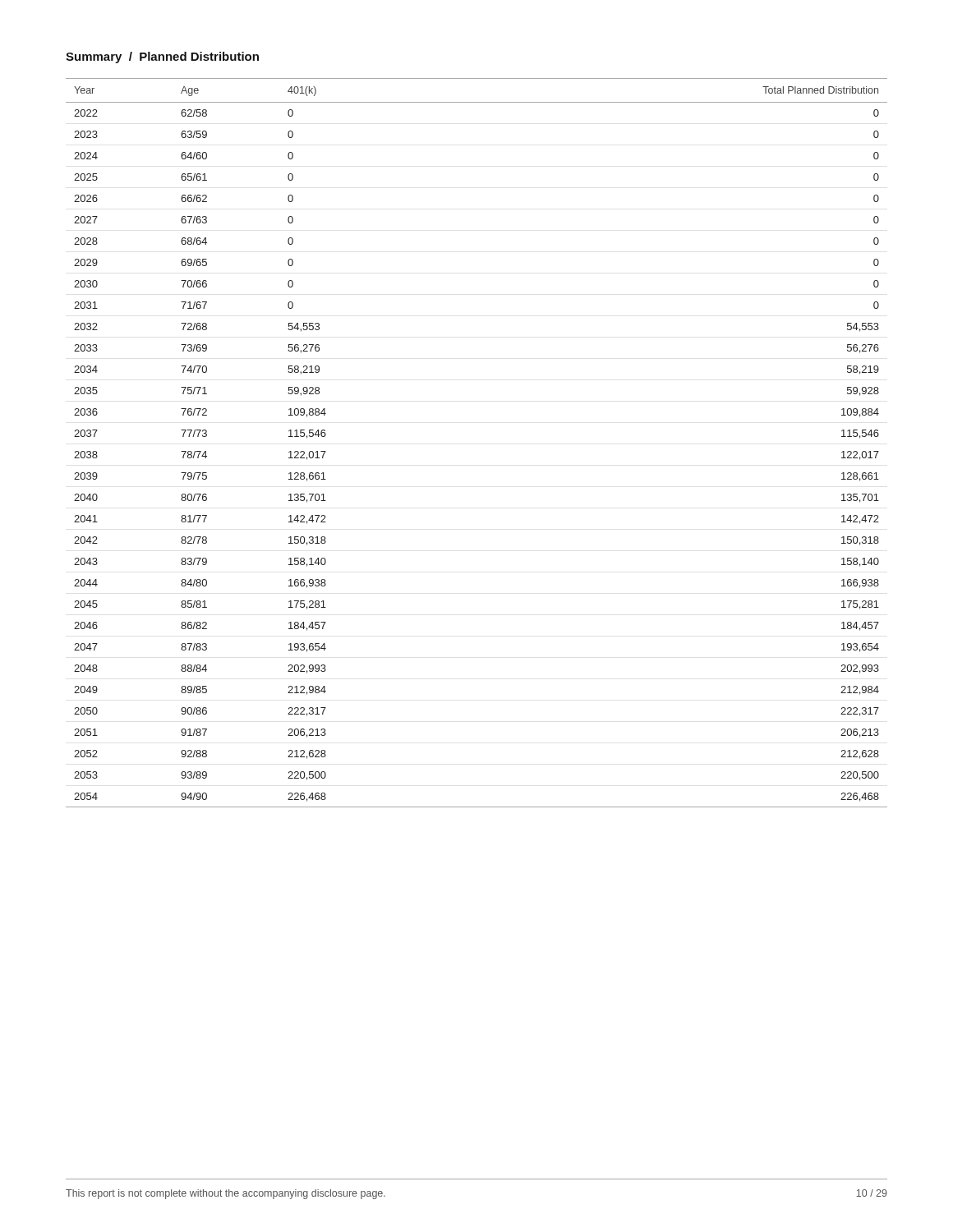Click on the block starting "Summary / Planned Distribution"
Image resolution: width=953 pixels, height=1232 pixels.
[x=163, y=56]
